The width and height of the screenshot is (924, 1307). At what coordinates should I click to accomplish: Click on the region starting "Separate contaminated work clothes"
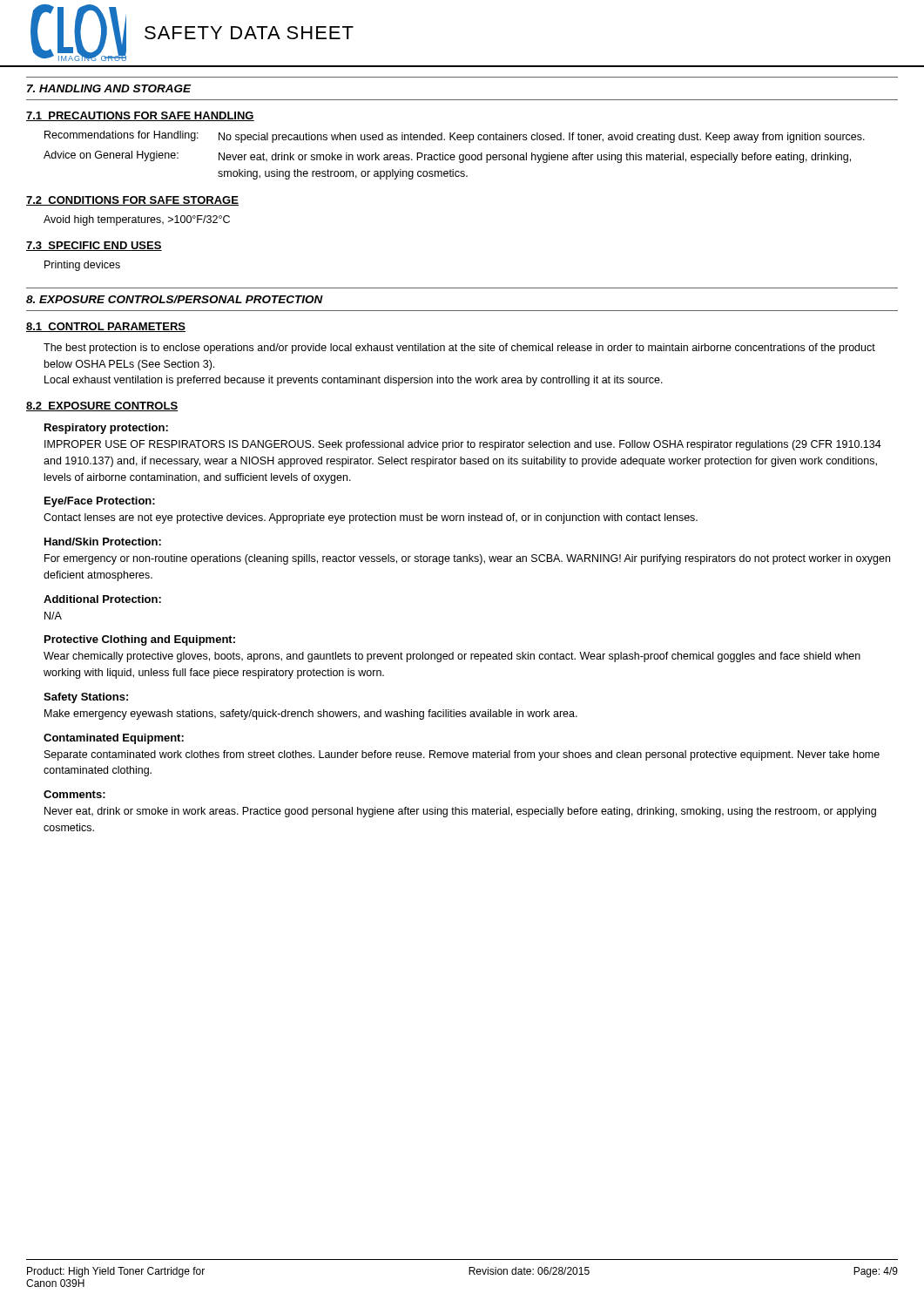coord(462,762)
